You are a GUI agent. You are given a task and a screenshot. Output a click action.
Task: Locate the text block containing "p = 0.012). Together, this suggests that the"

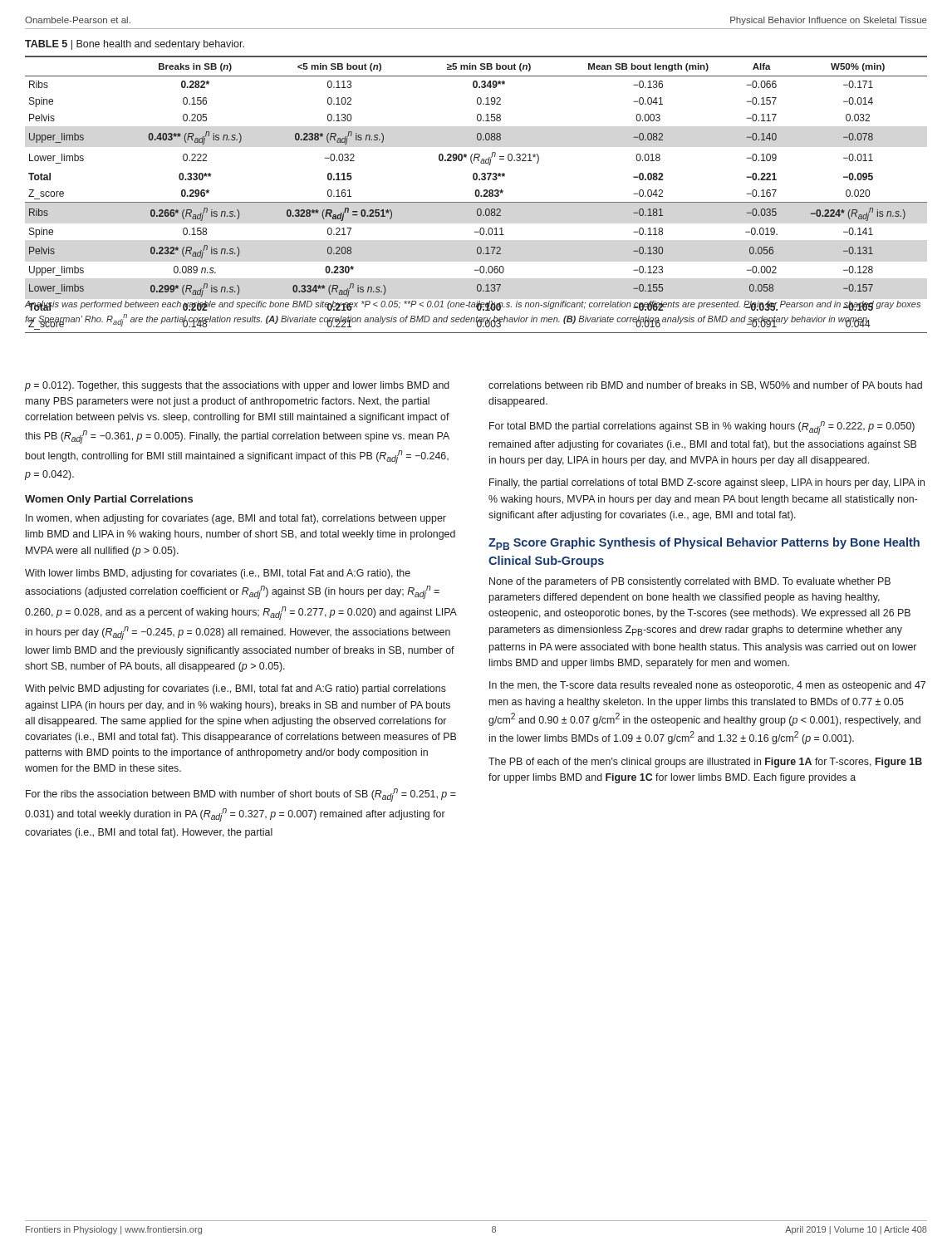(x=241, y=430)
